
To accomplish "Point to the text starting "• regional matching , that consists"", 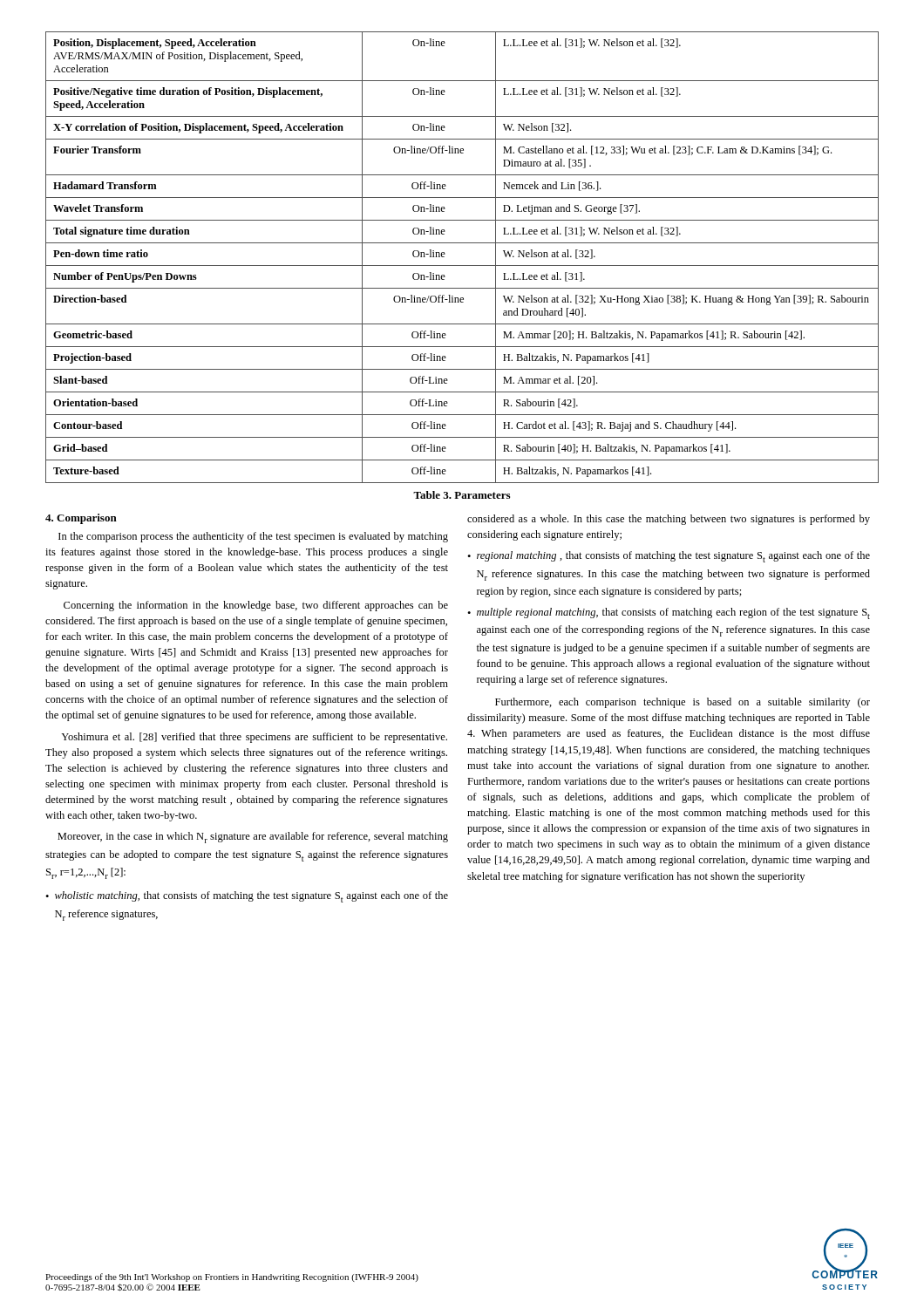I will 669,574.
